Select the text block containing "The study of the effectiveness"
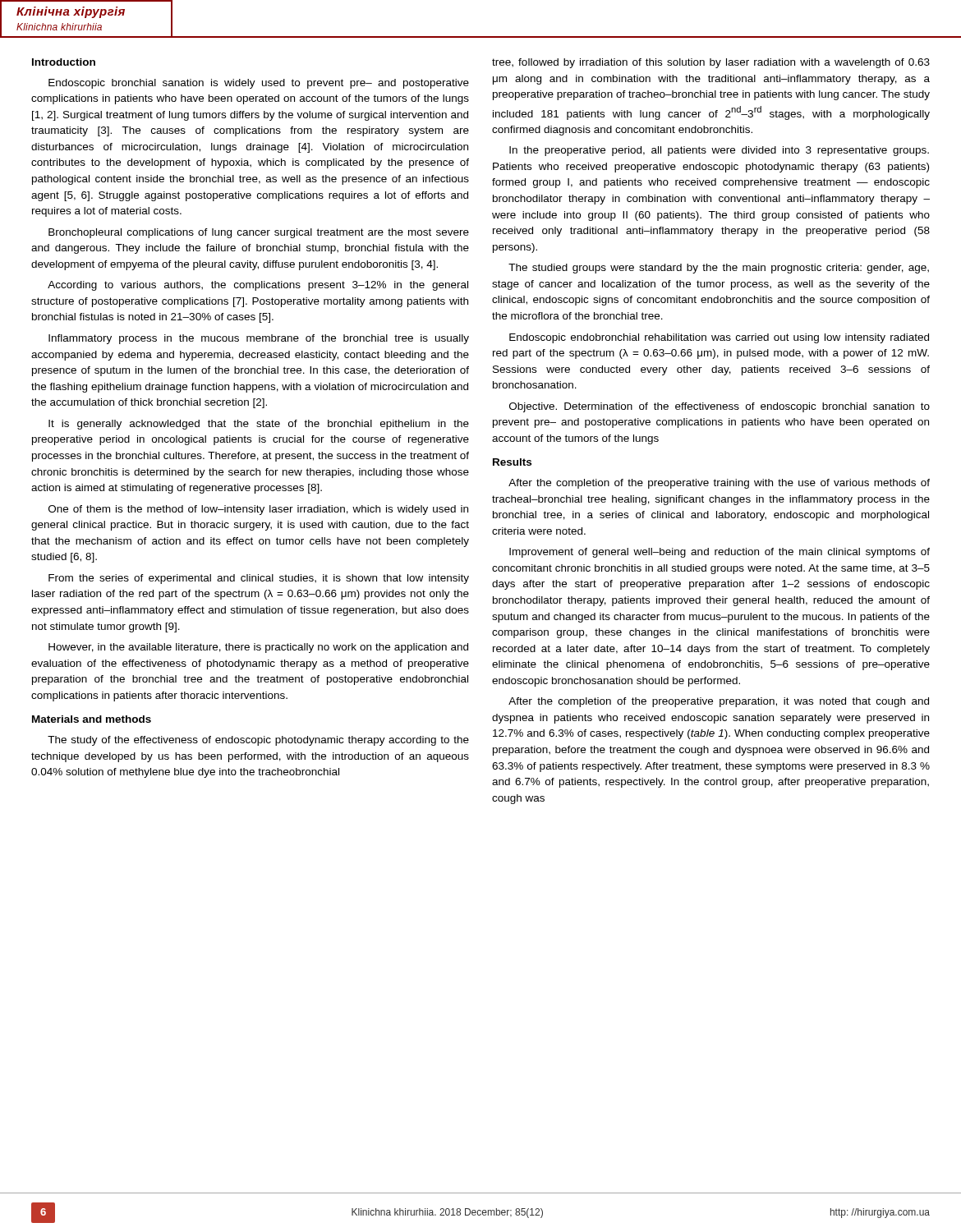Viewport: 961px width, 1232px height. 250,756
